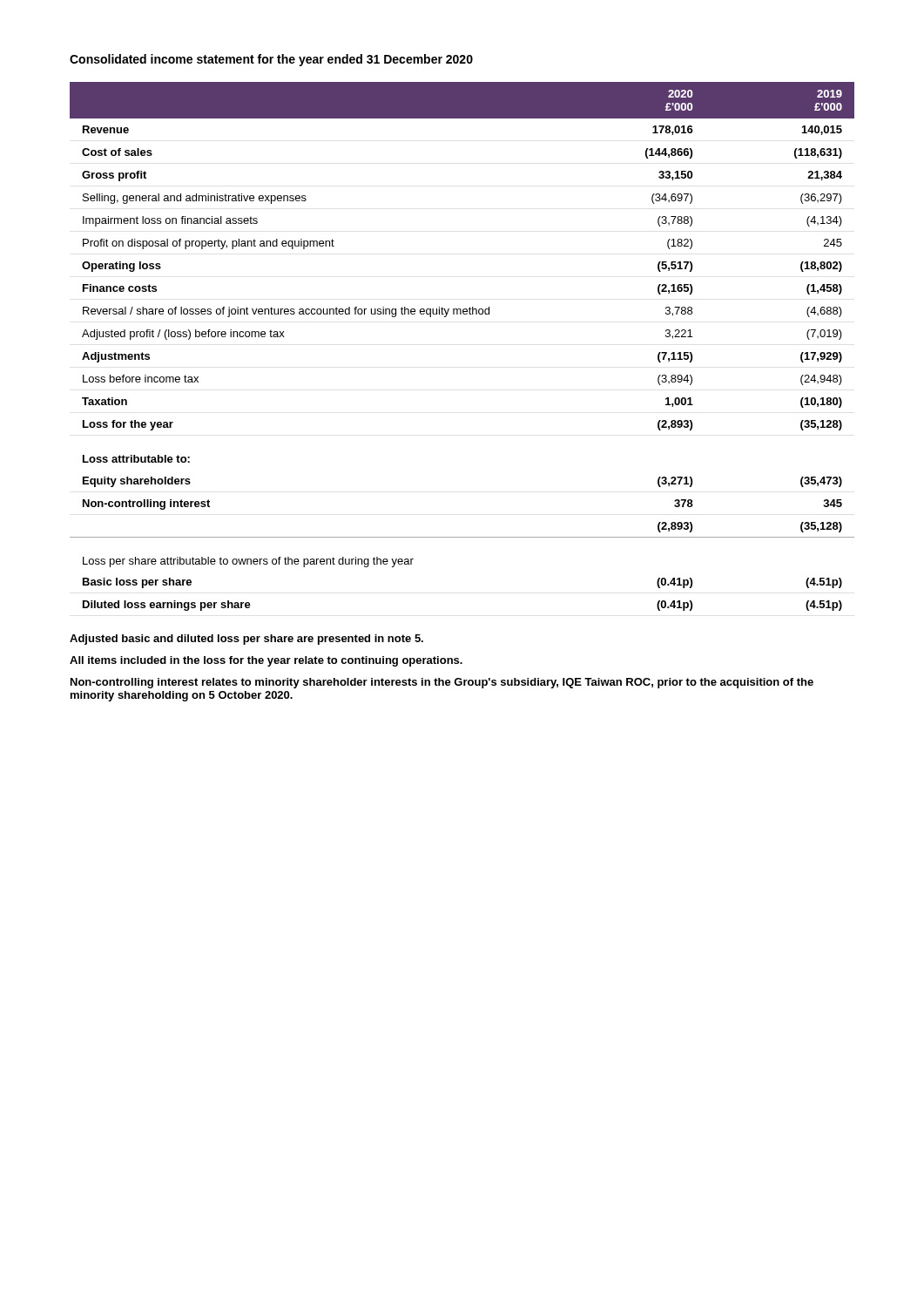Select the section header containing "Consolidated income statement"
The width and height of the screenshot is (924, 1307).
(271, 59)
